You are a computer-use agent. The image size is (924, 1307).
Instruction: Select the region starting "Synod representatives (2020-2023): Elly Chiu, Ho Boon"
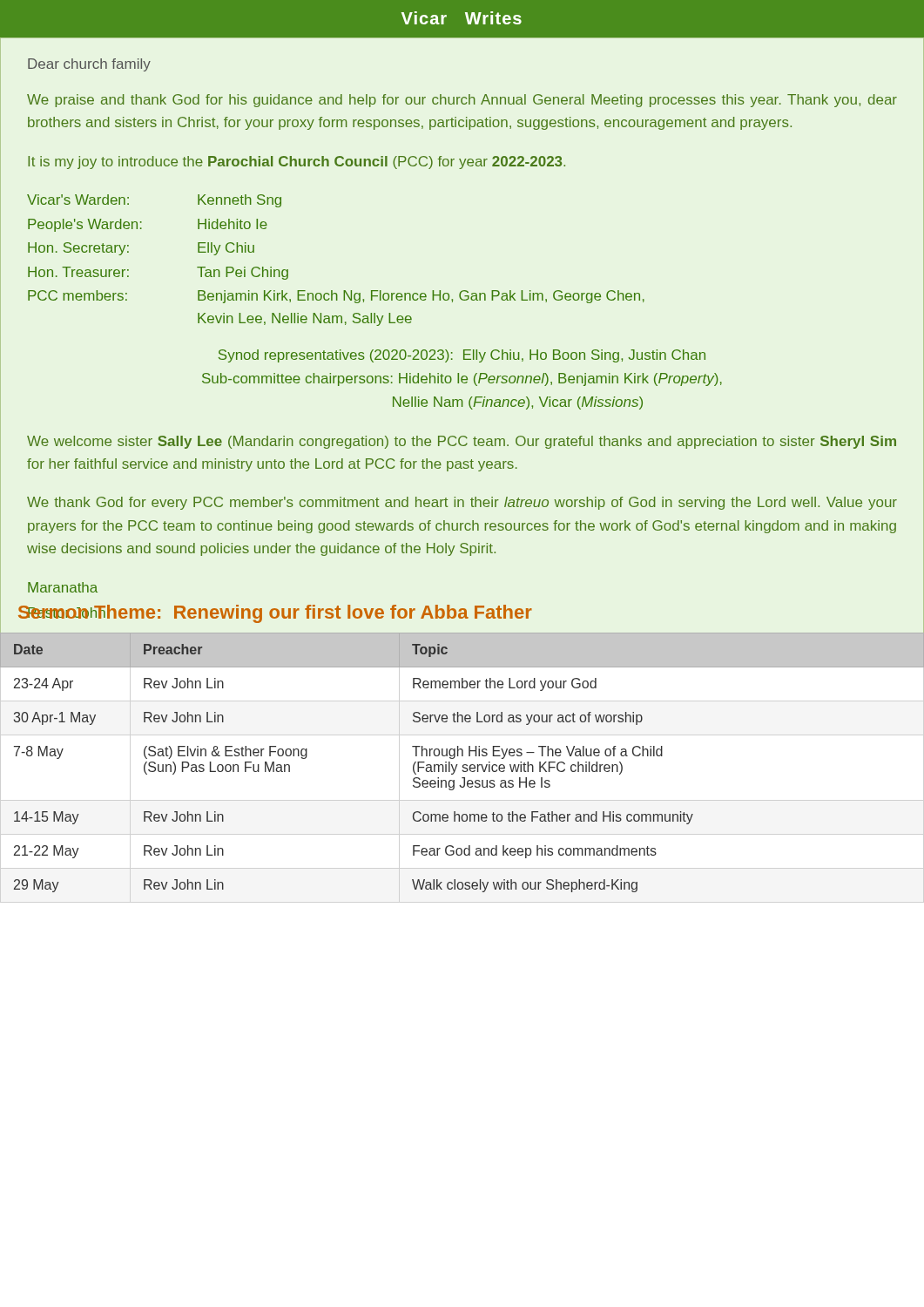462,379
